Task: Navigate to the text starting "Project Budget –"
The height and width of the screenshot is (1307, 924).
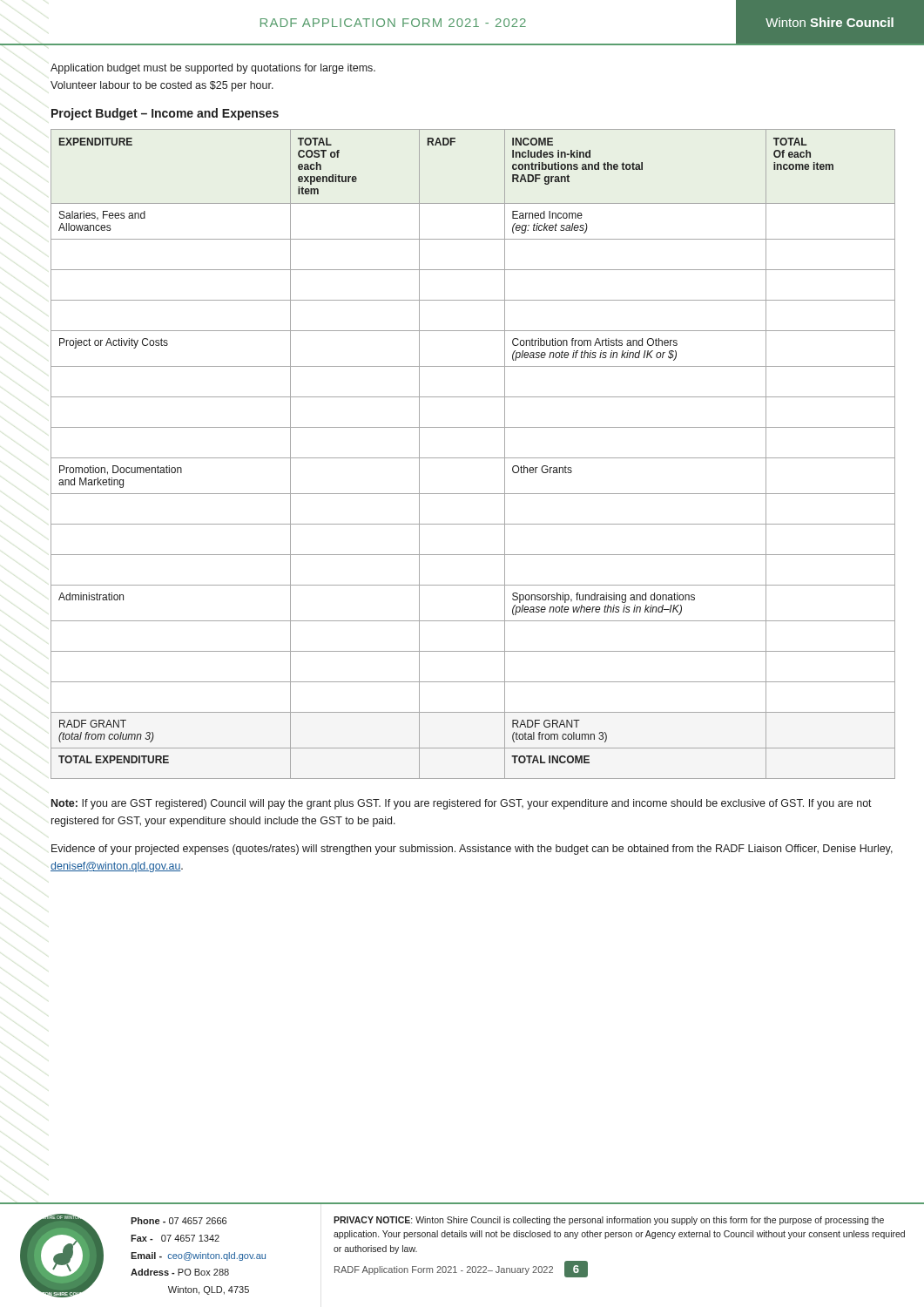Action: click(165, 113)
